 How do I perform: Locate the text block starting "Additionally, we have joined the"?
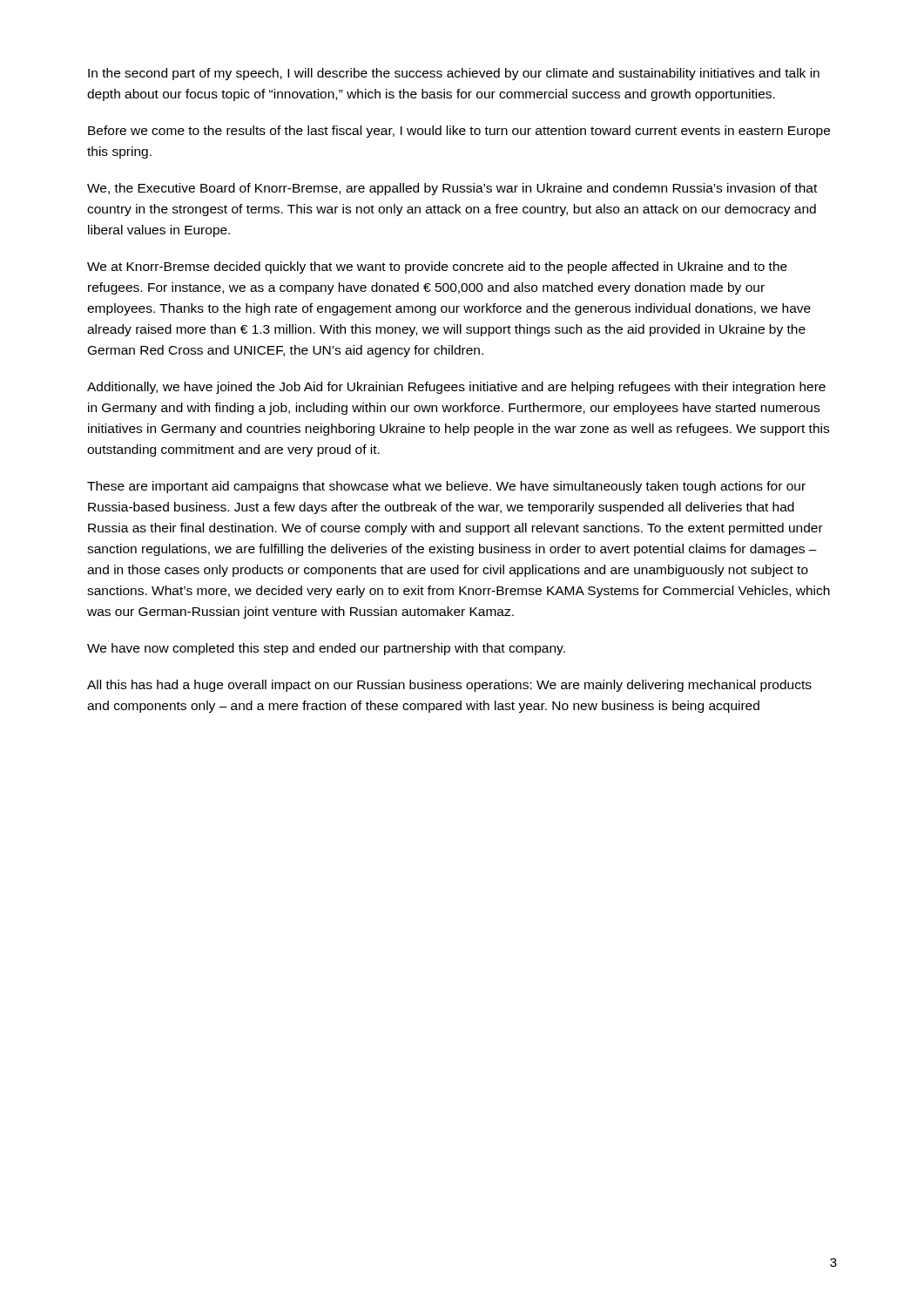click(x=458, y=418)
